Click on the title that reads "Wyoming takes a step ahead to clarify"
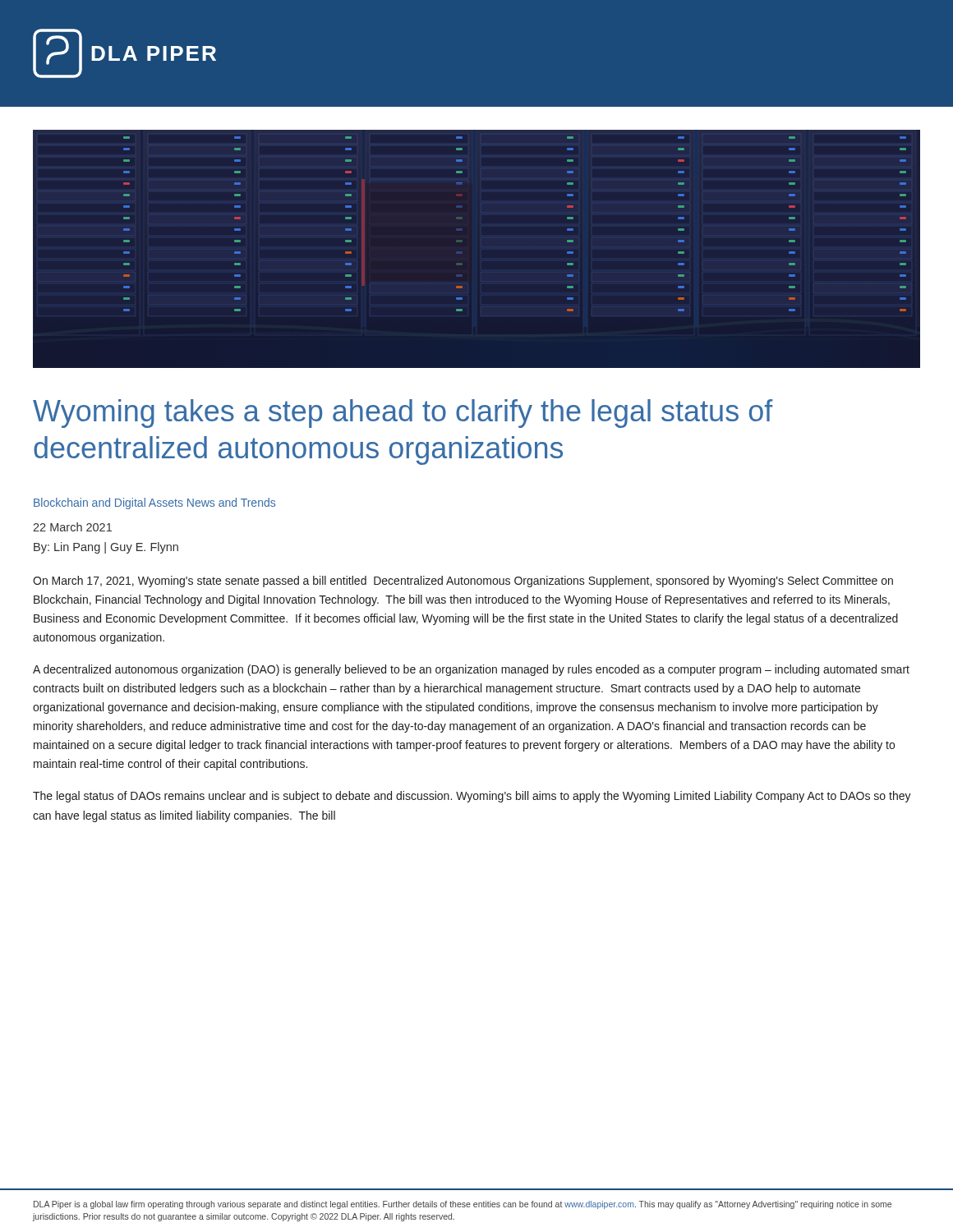The image size is (953, 1232). (476, 430)
